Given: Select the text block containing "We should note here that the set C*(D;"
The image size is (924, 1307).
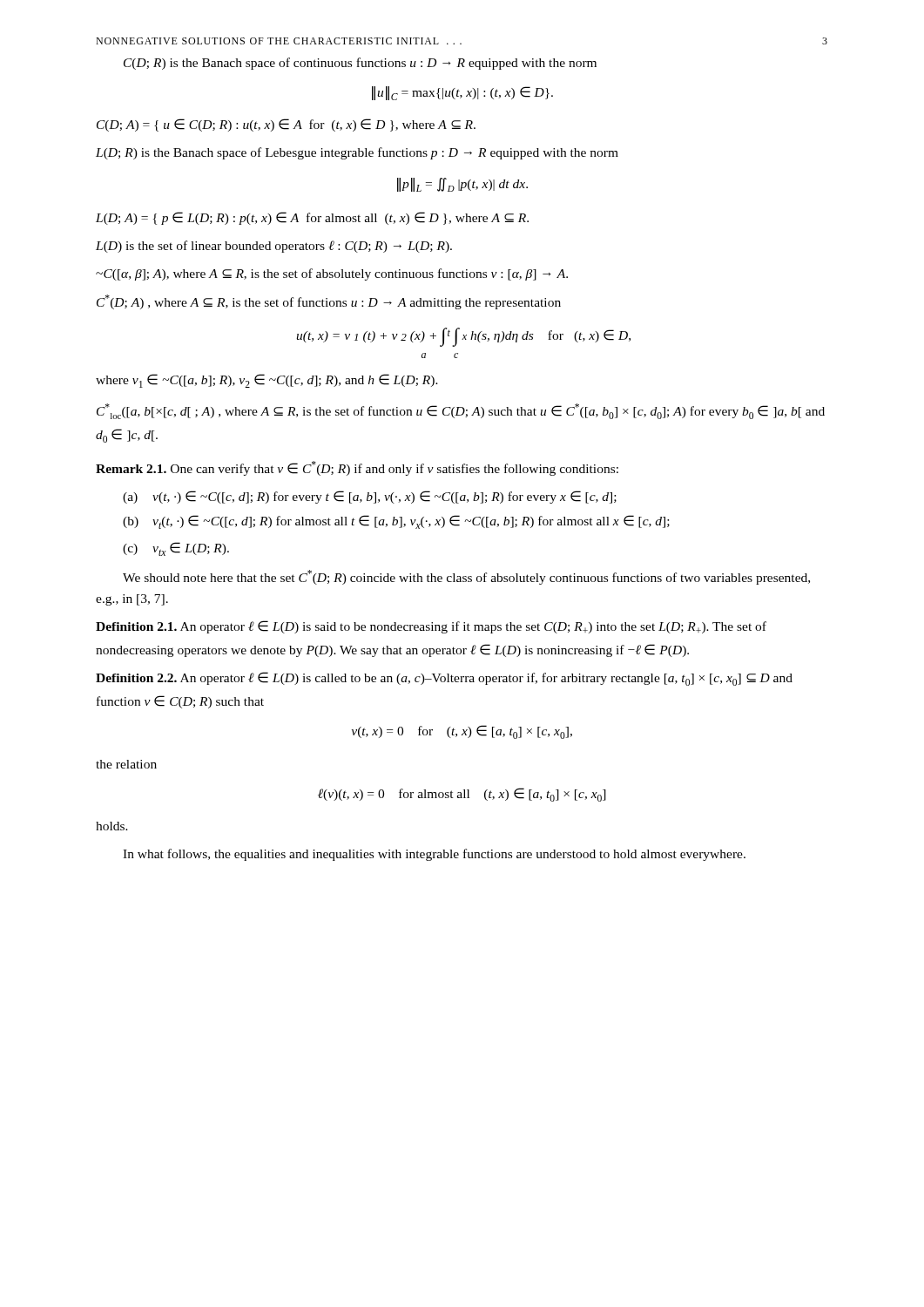Looking at the screenshot, I should 462,588.
